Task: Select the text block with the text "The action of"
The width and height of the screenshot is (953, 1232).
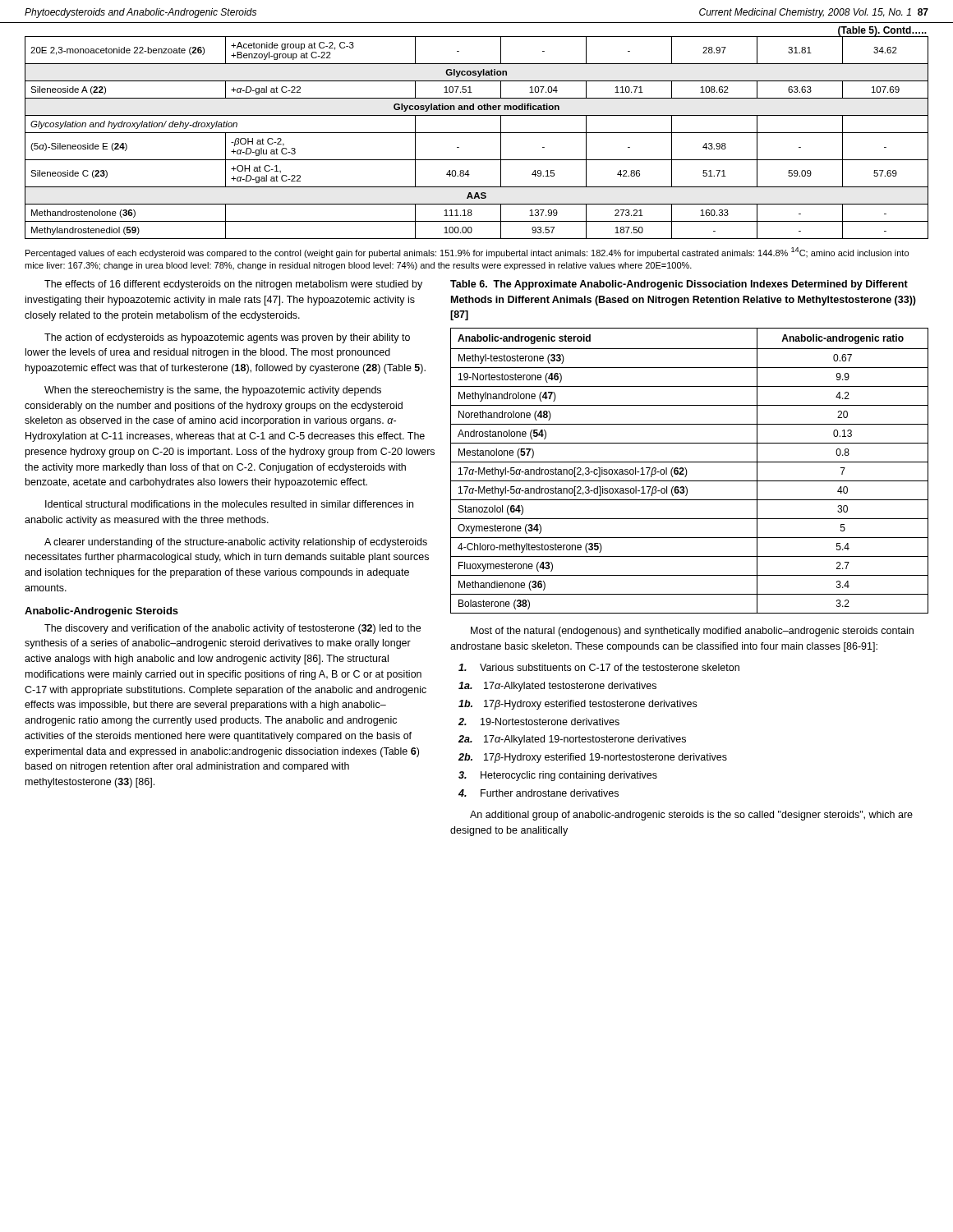Action: (x=226, y=353)
